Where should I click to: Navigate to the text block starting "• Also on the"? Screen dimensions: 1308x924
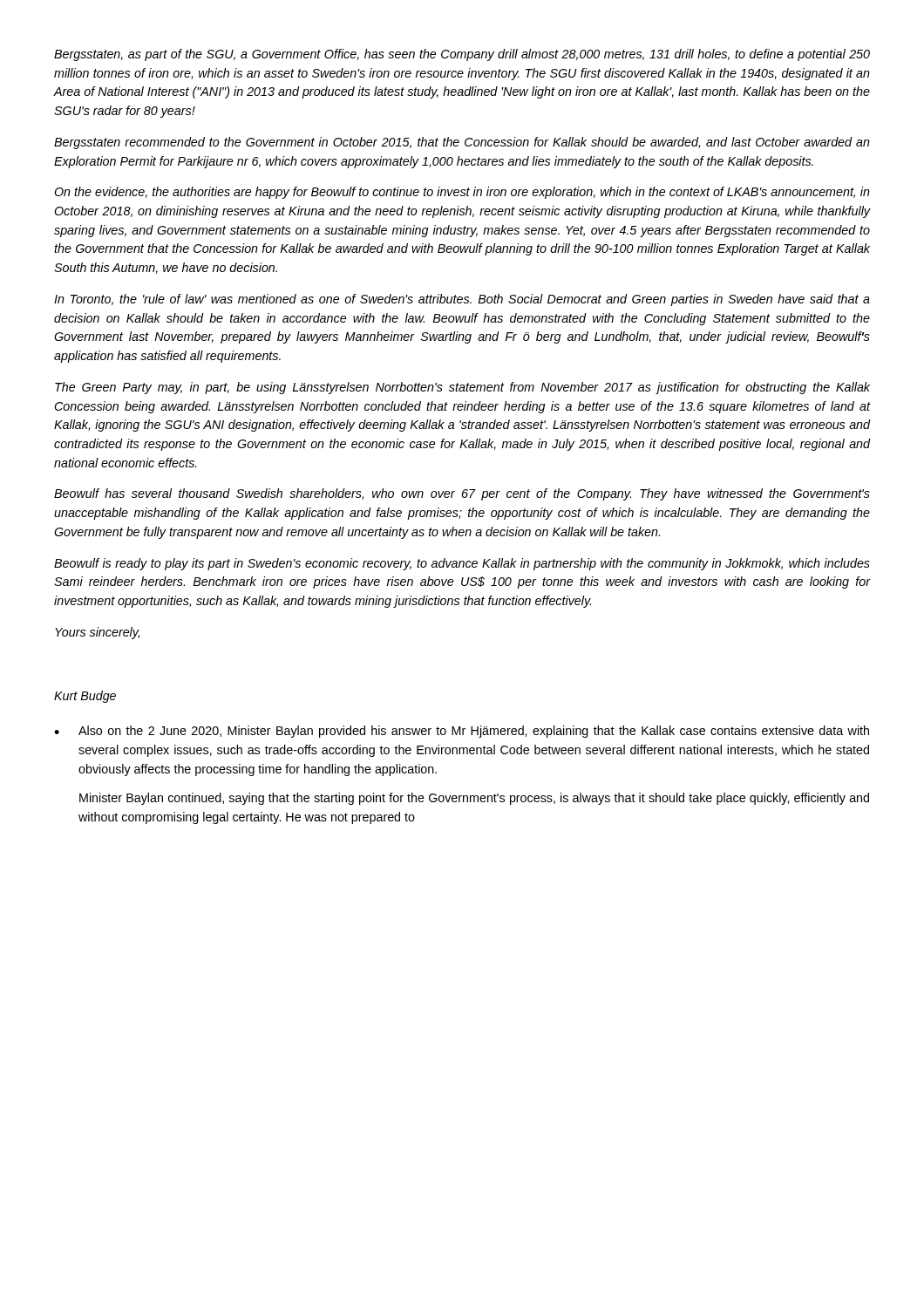tap(462, 751)
